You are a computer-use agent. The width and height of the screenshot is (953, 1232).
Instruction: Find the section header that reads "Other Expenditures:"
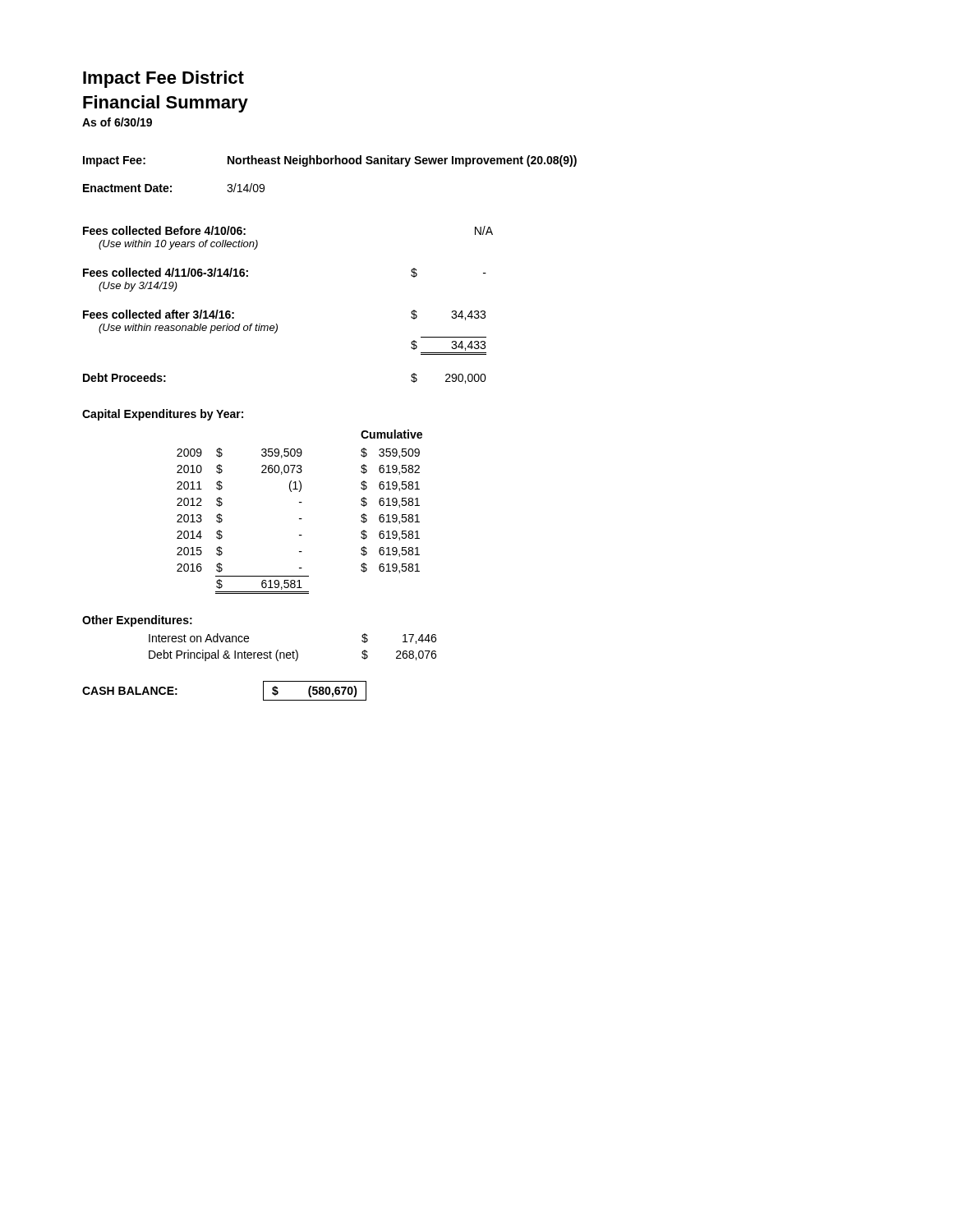coord(137,620)
